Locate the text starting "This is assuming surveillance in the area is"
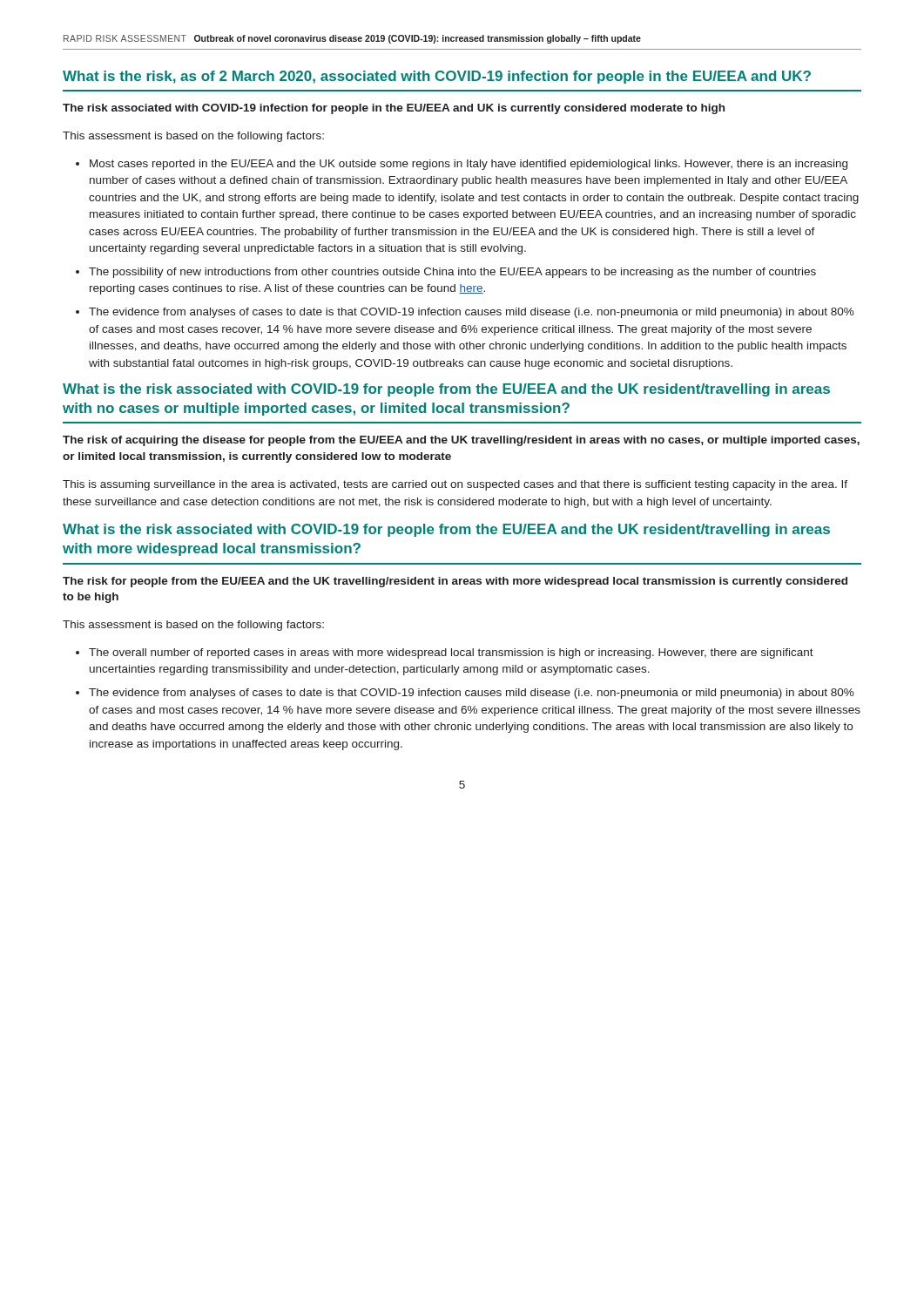Image resolution: width=924 pixels, height=1307 pixels. coord(462,493)
